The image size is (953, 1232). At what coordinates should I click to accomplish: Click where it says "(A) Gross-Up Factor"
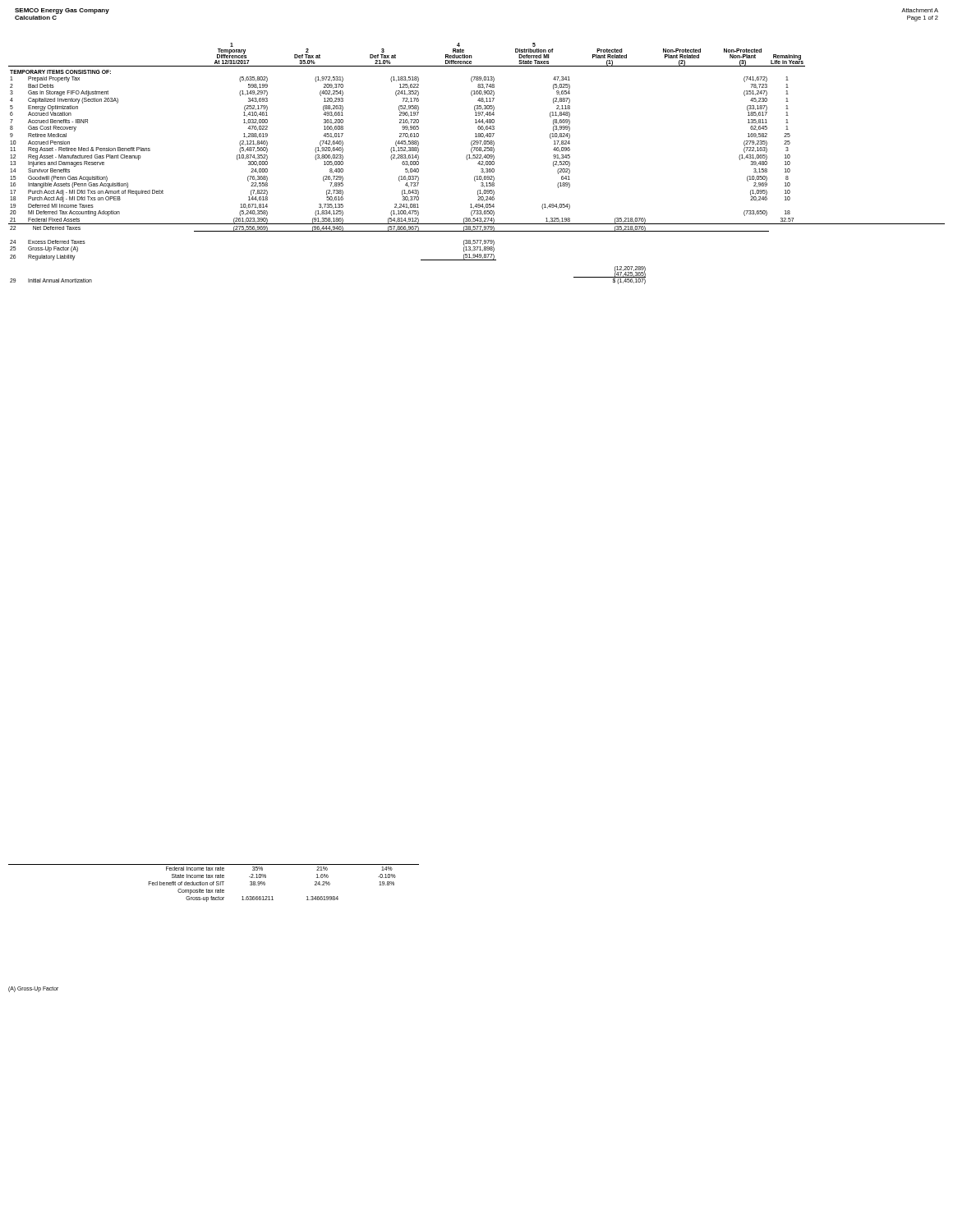[x=33, y=988]
